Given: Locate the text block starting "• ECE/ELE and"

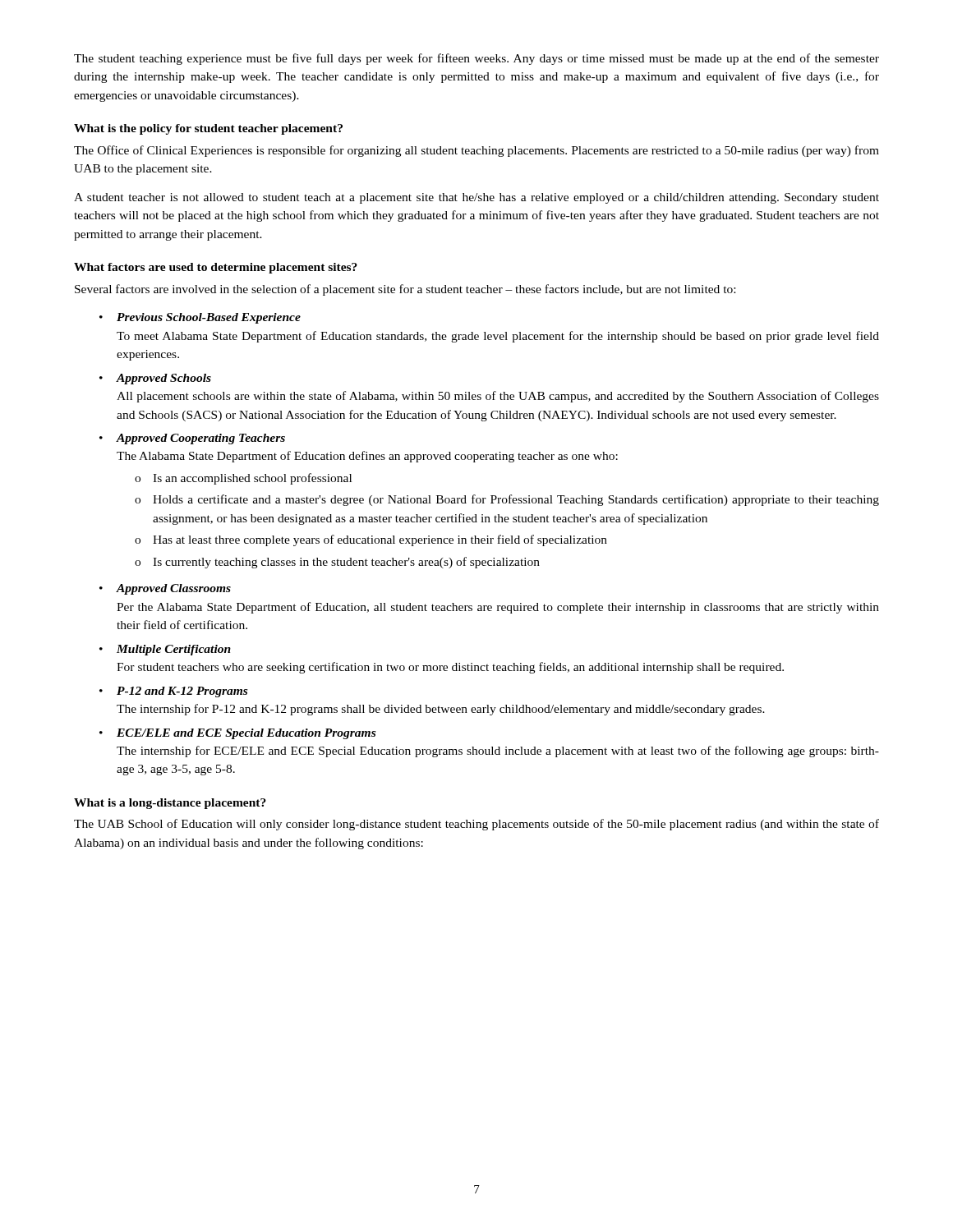Looking at the screenshot, I should tap(489, 751).
